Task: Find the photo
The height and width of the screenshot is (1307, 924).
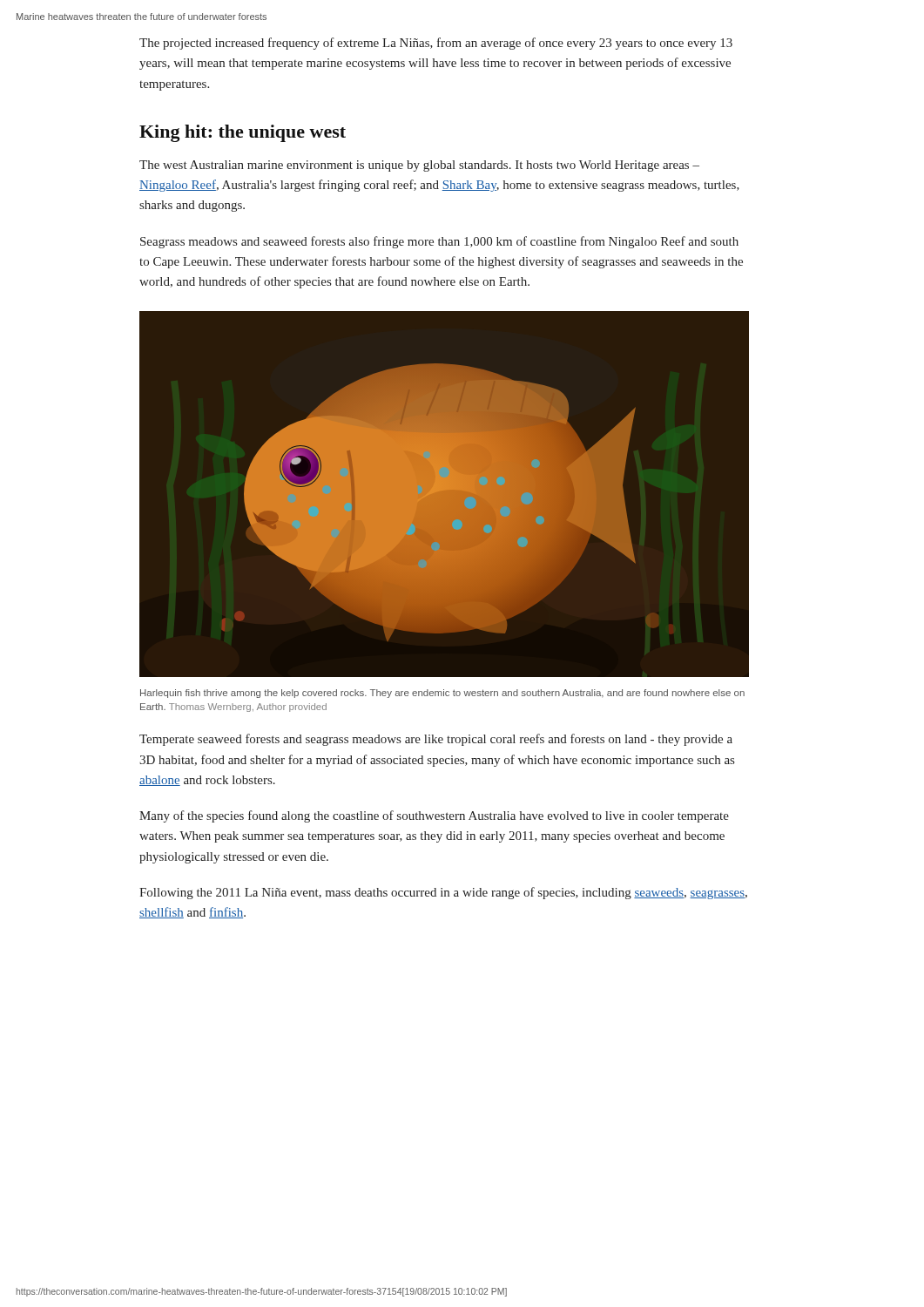Action: coord(444,496)
